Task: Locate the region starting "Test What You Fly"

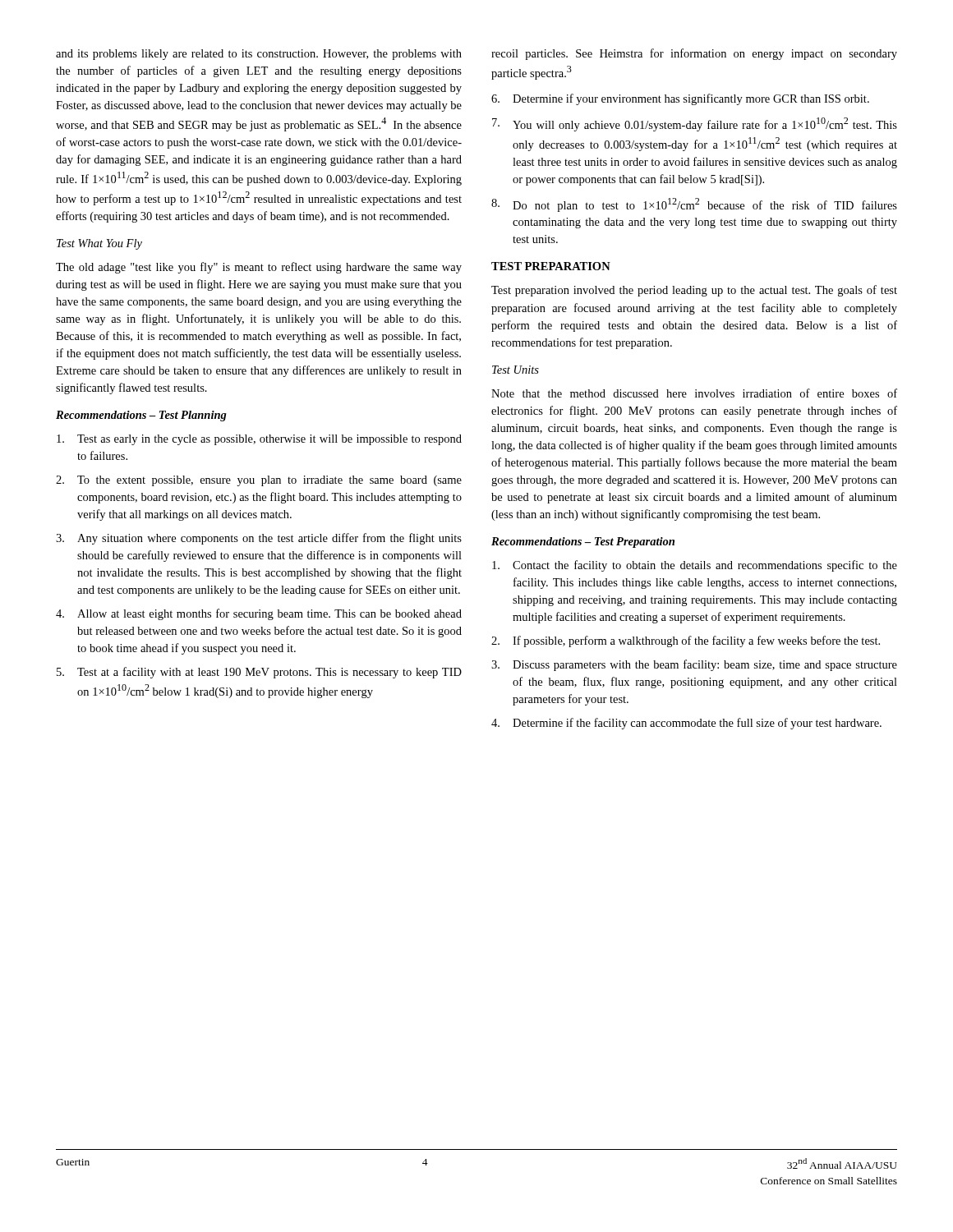Action: [99, 244]
